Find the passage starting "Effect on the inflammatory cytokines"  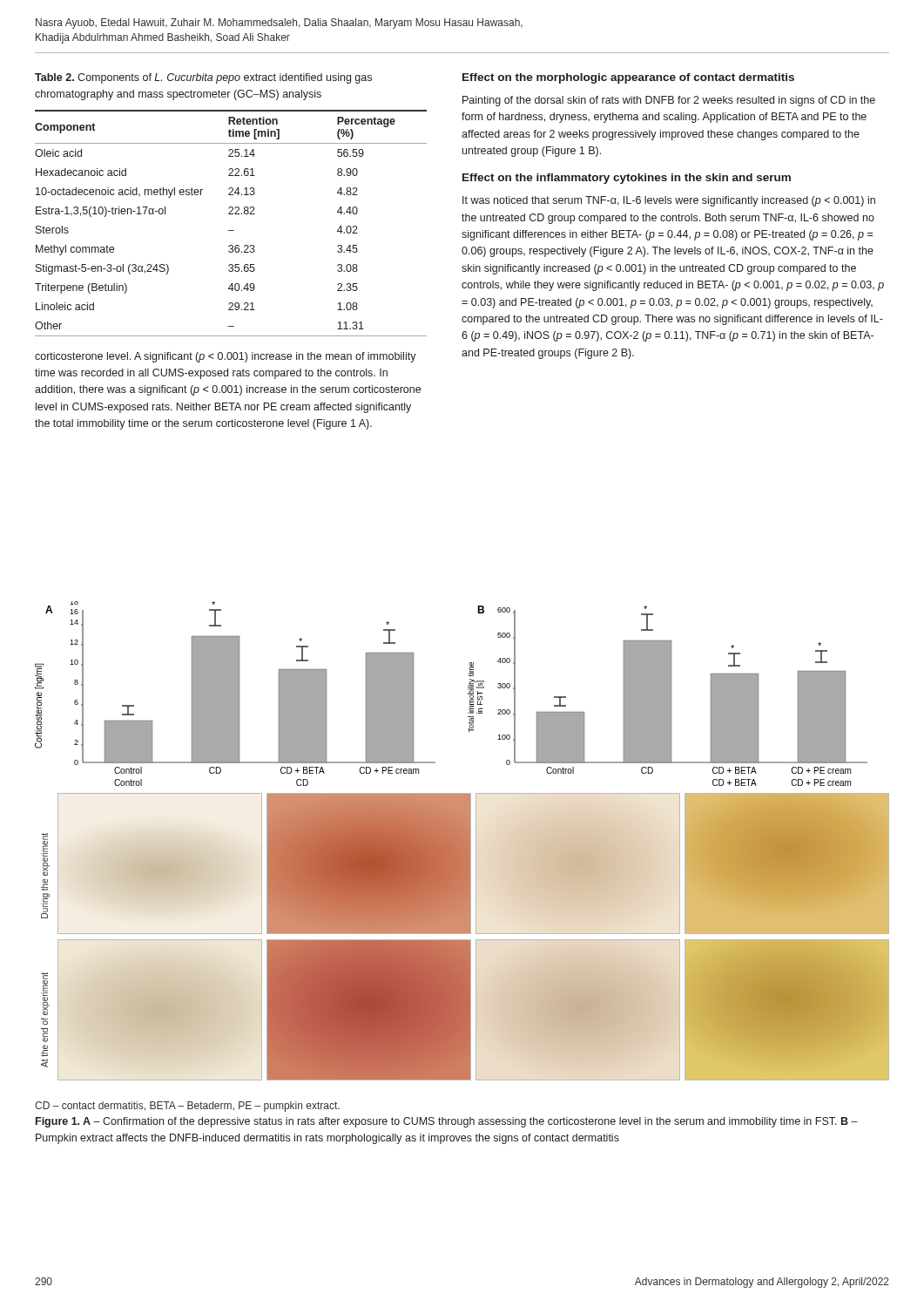coord(627,178)
